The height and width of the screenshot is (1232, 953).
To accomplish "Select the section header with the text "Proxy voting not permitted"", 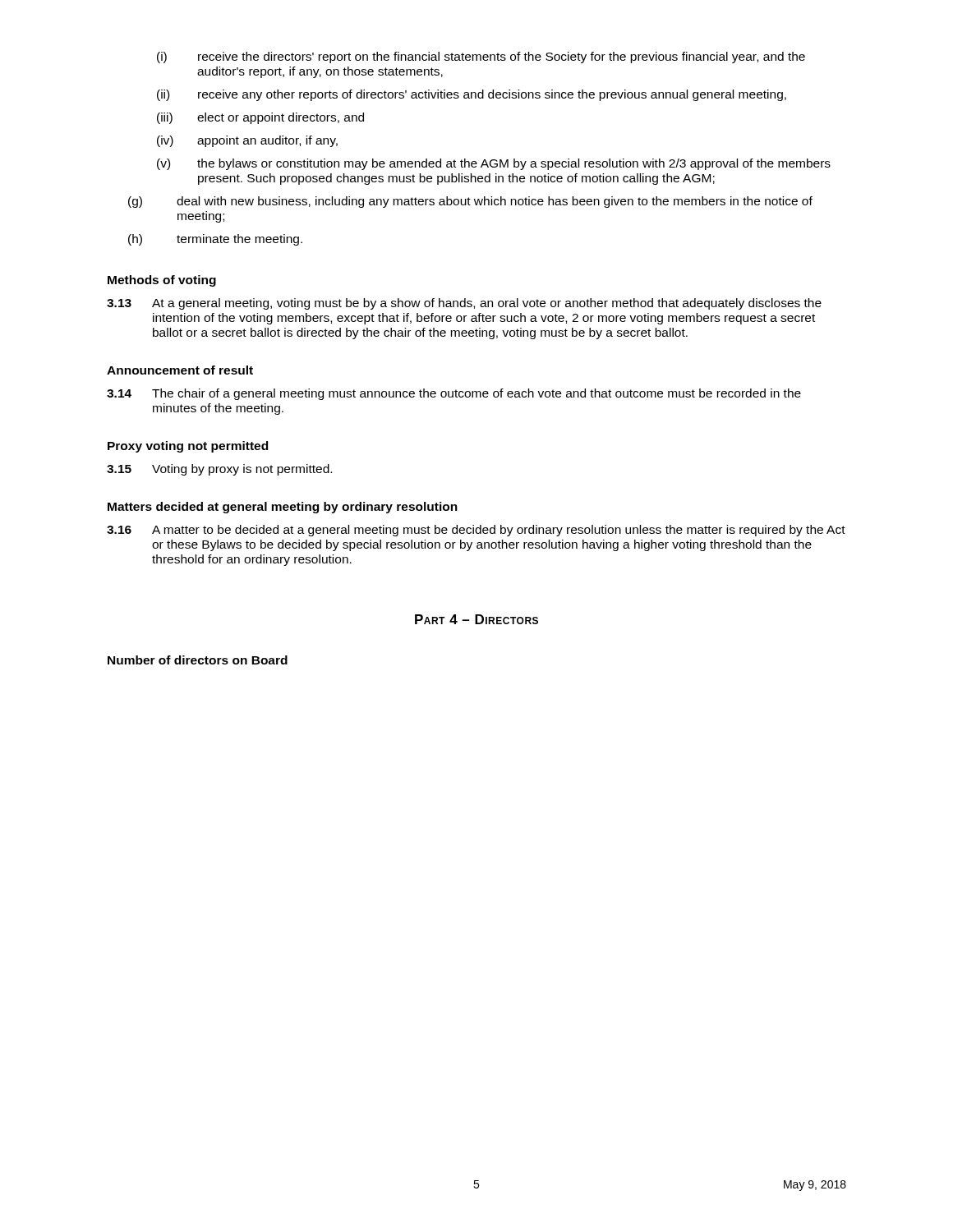I will point(188,446).
